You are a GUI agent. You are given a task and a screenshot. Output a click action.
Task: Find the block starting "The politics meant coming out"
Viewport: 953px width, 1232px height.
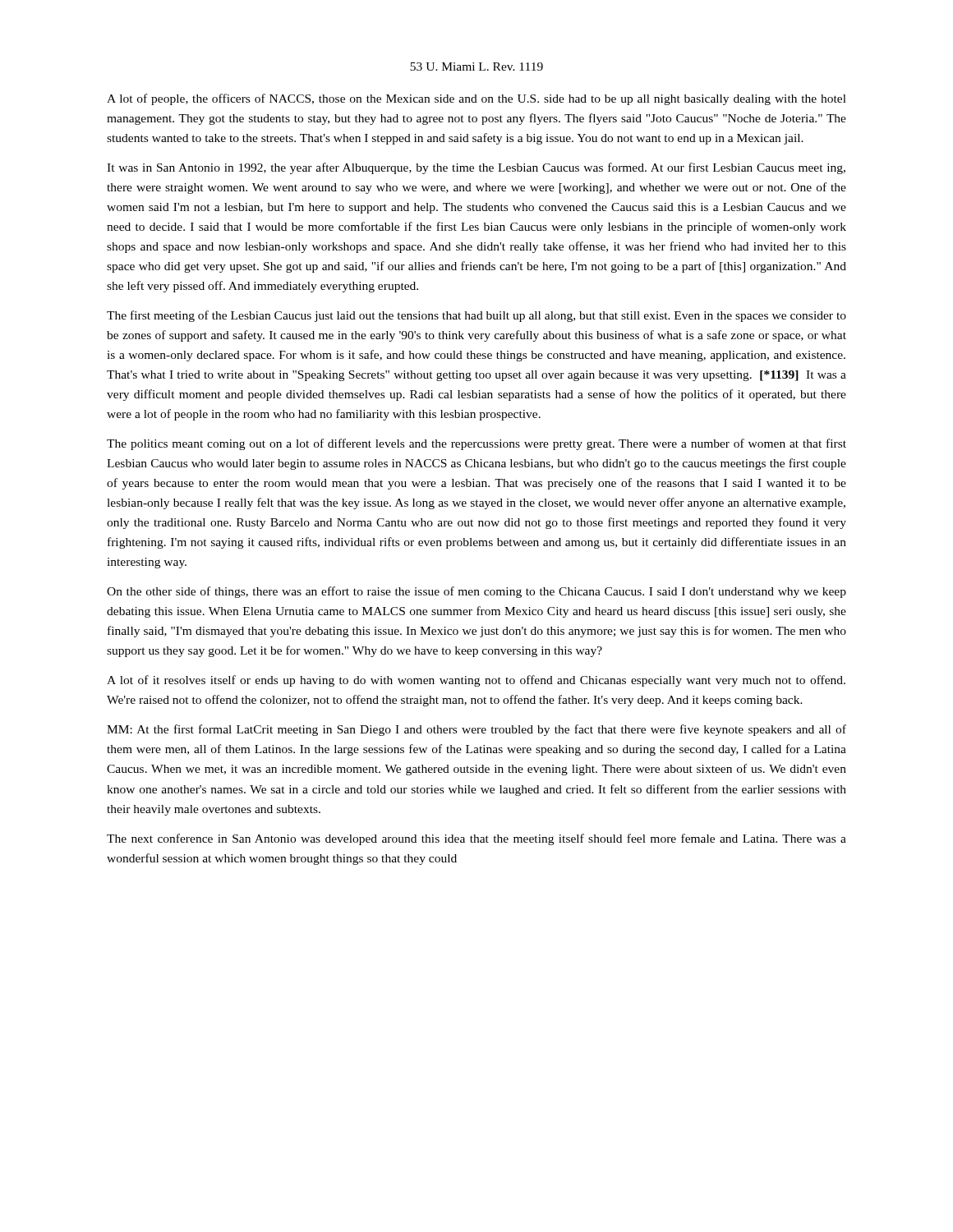[x=476, y=503]
